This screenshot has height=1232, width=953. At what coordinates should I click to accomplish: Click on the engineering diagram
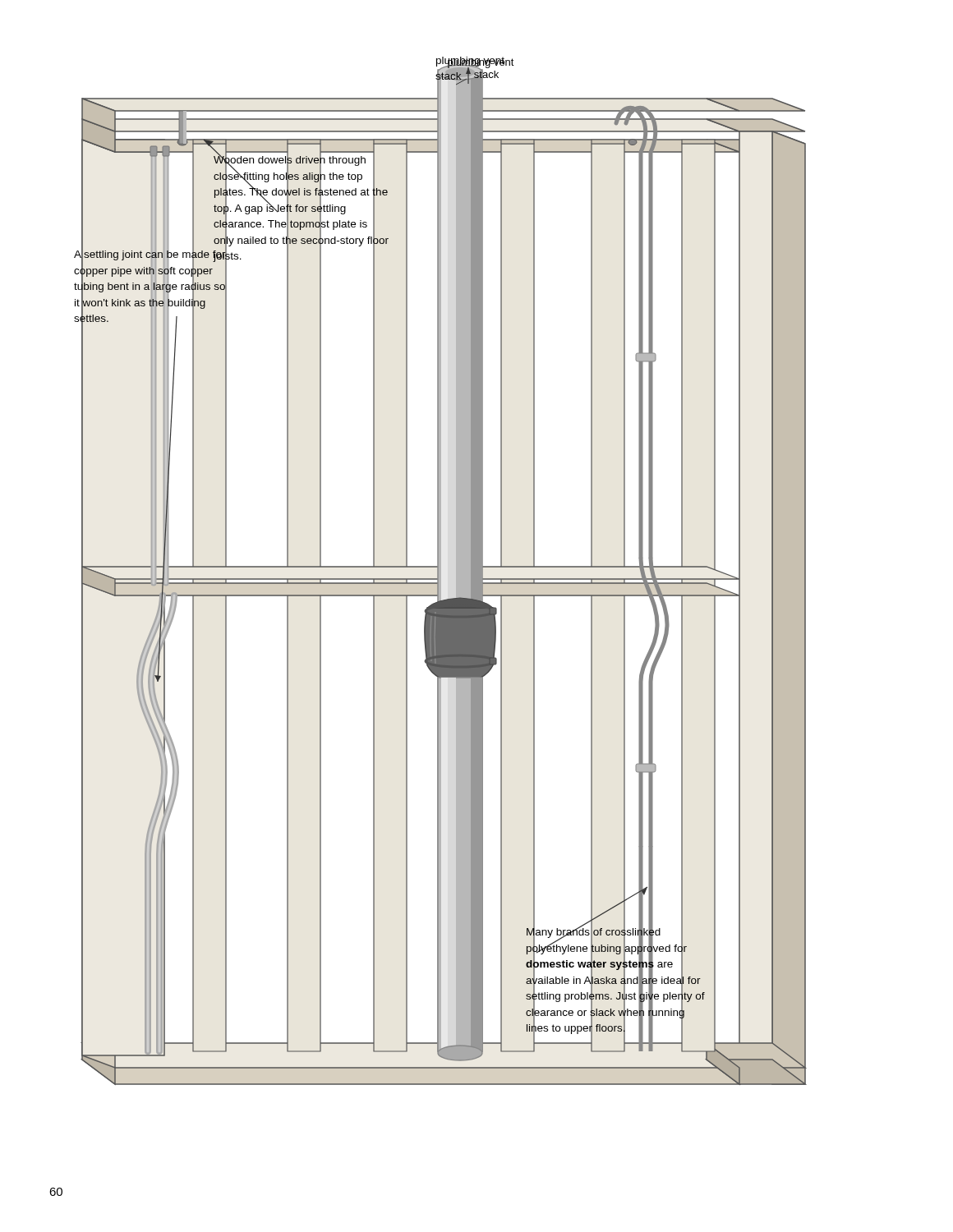pyautogui.click(x=476, y=612)
